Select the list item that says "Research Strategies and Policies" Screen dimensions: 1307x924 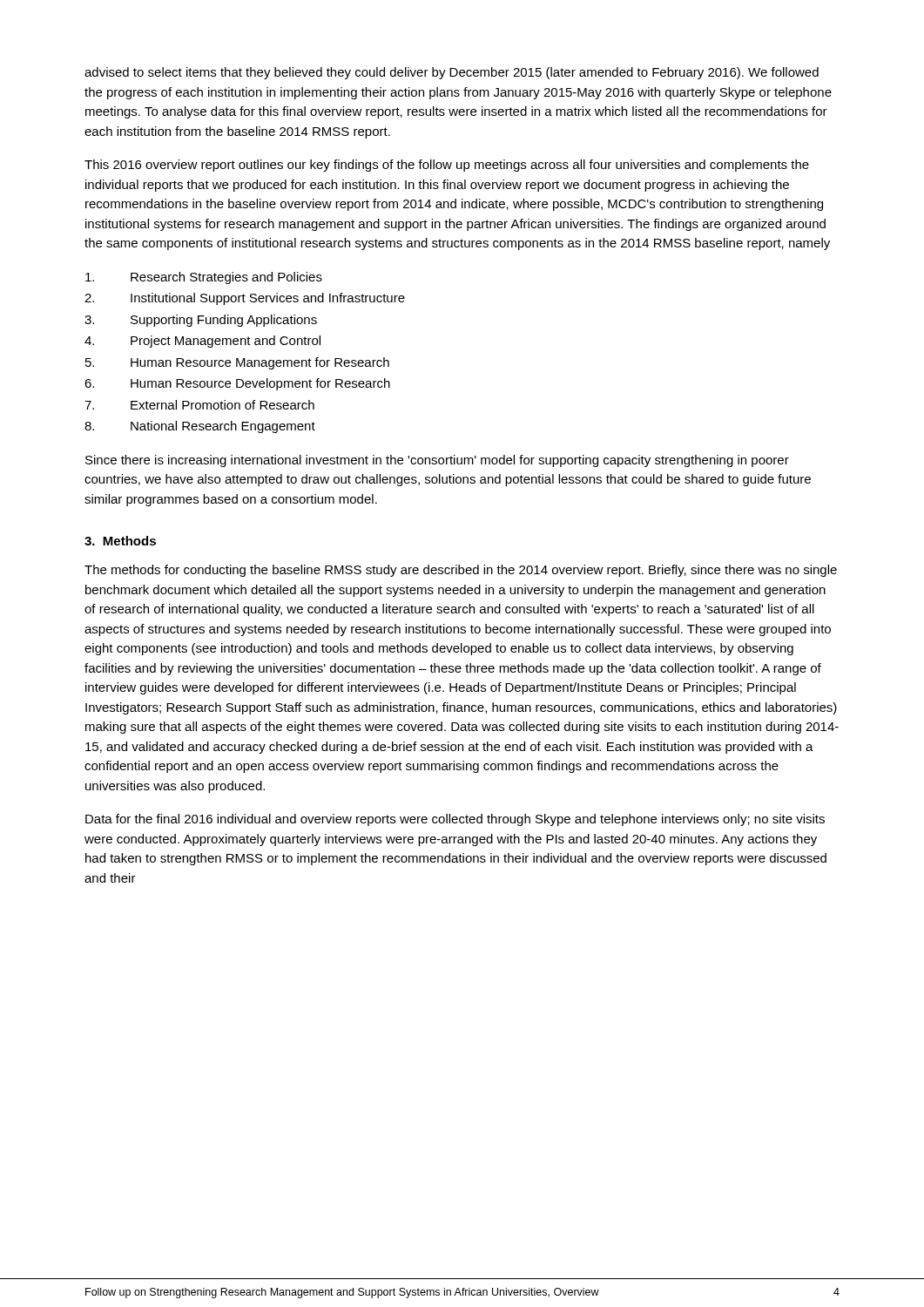(204, 278)
